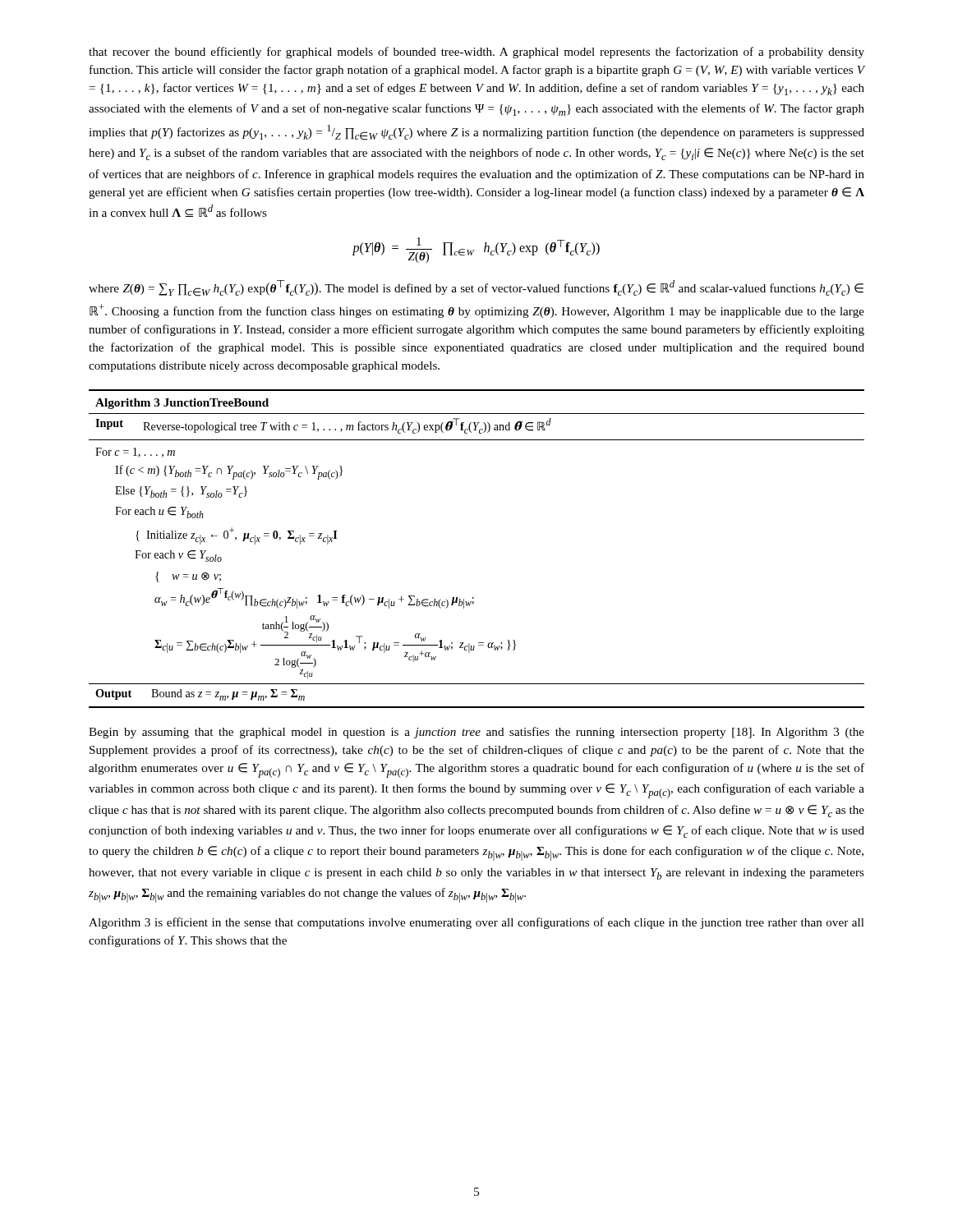
Task: Locate the table
Action: [x=476, y=549]
